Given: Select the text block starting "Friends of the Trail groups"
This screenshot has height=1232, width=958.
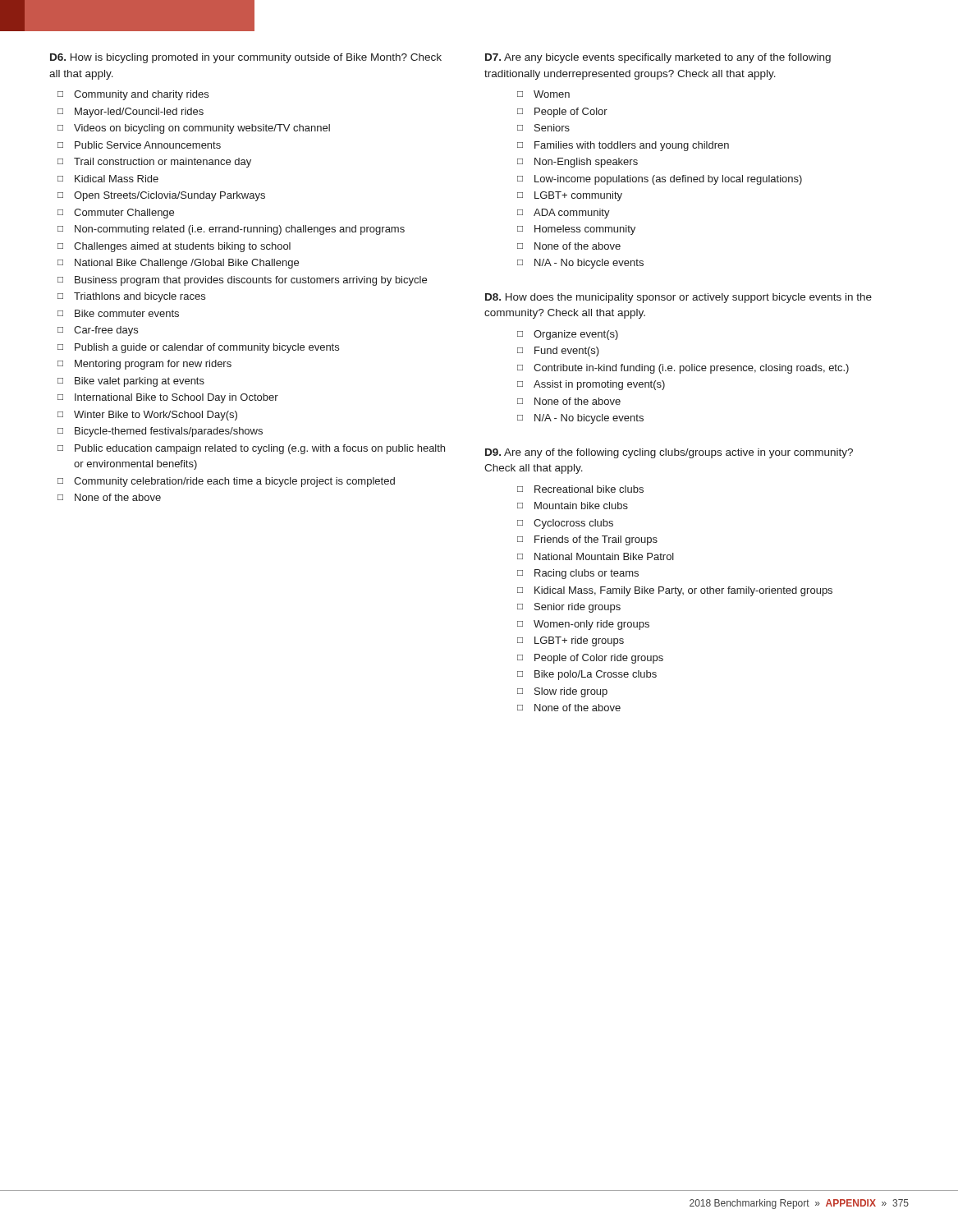Looking at the screenshot, I should pos(596,539).
